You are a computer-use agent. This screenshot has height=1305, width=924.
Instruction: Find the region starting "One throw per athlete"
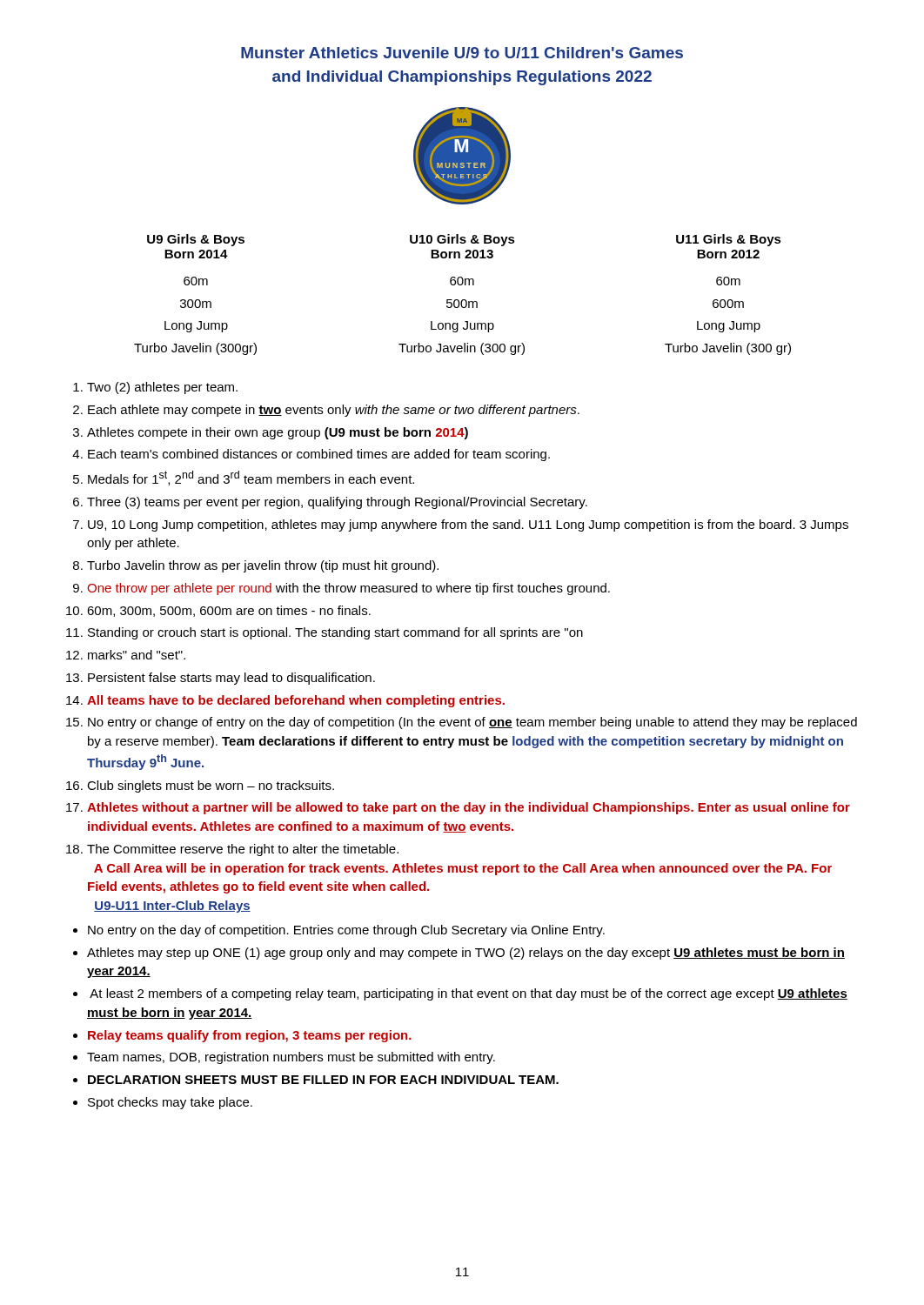click(x=349, y=588)
